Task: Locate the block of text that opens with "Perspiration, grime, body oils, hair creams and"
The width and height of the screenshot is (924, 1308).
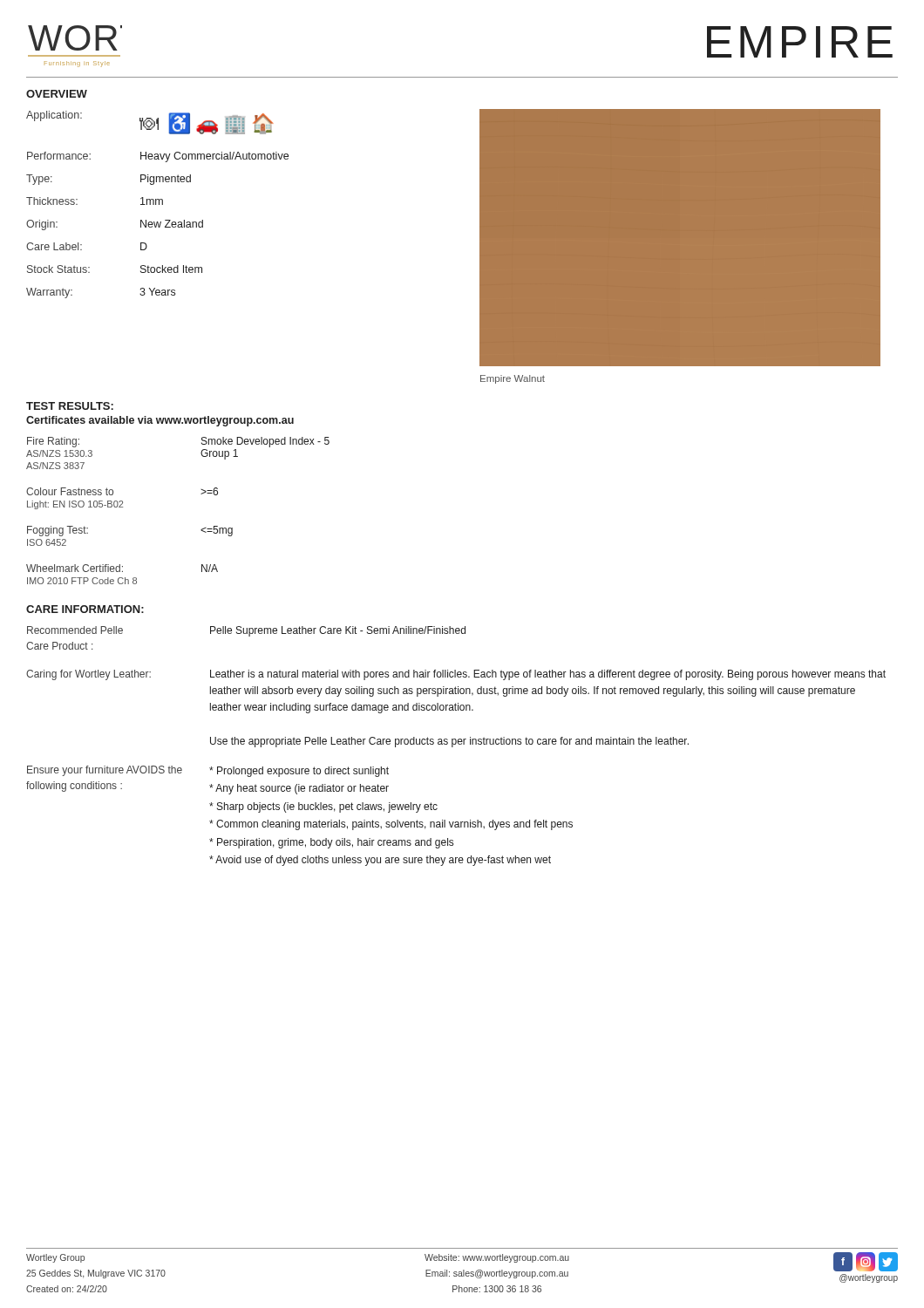Action: pos(332,842)
